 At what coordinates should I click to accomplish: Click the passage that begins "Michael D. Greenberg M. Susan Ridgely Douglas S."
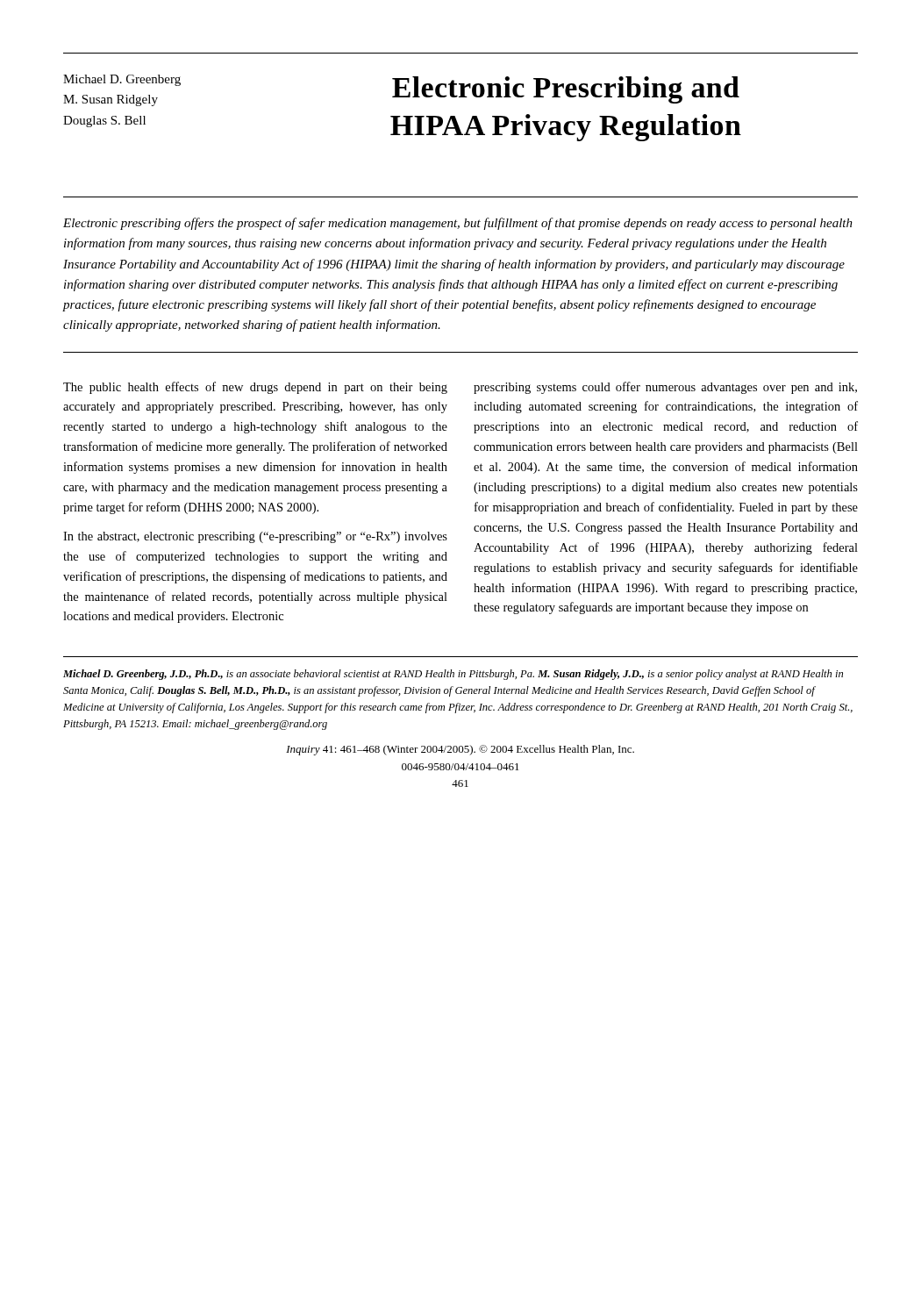click(122, 99)
